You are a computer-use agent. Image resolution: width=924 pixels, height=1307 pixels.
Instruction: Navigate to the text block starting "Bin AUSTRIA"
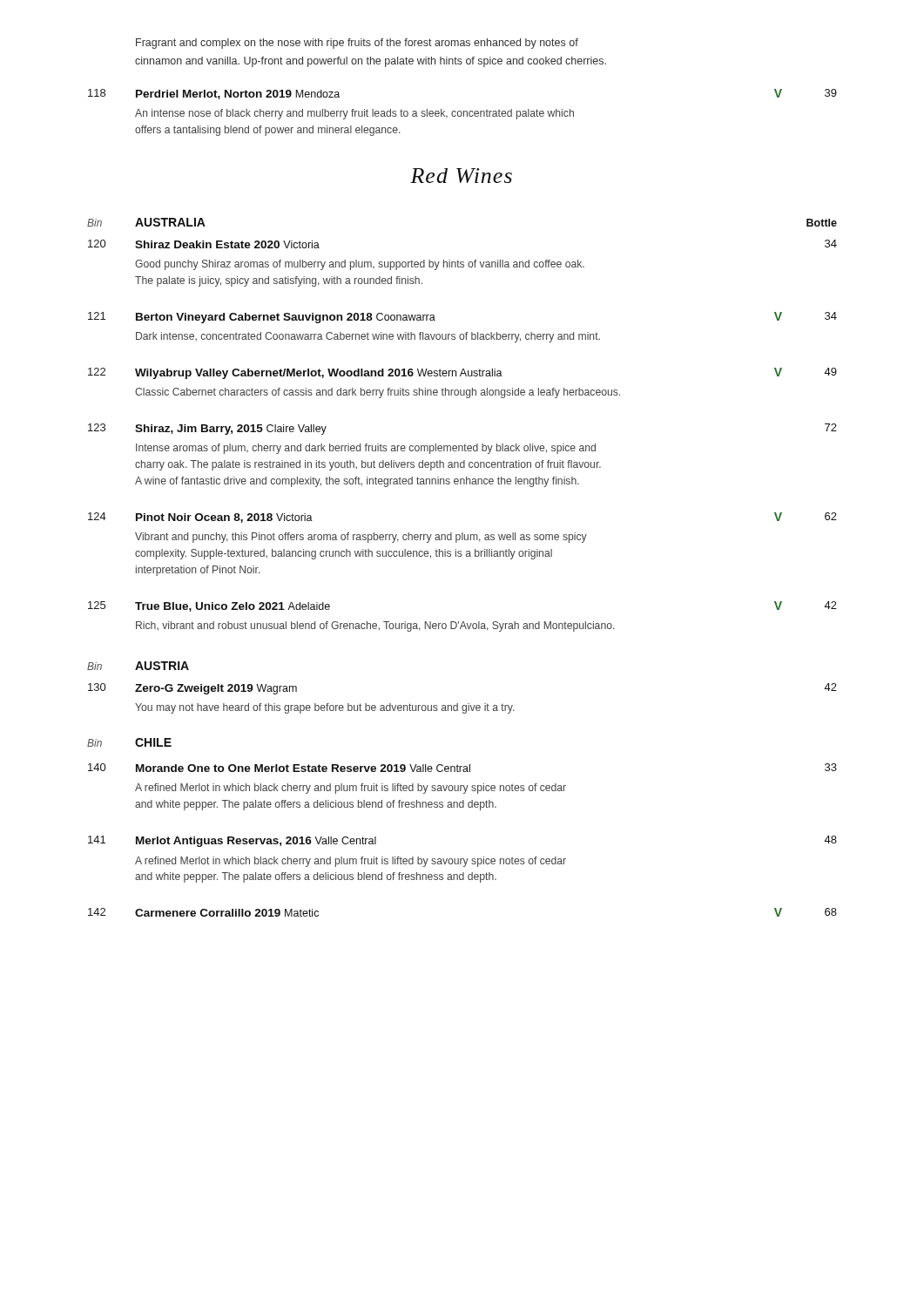[x=138, y=666]
